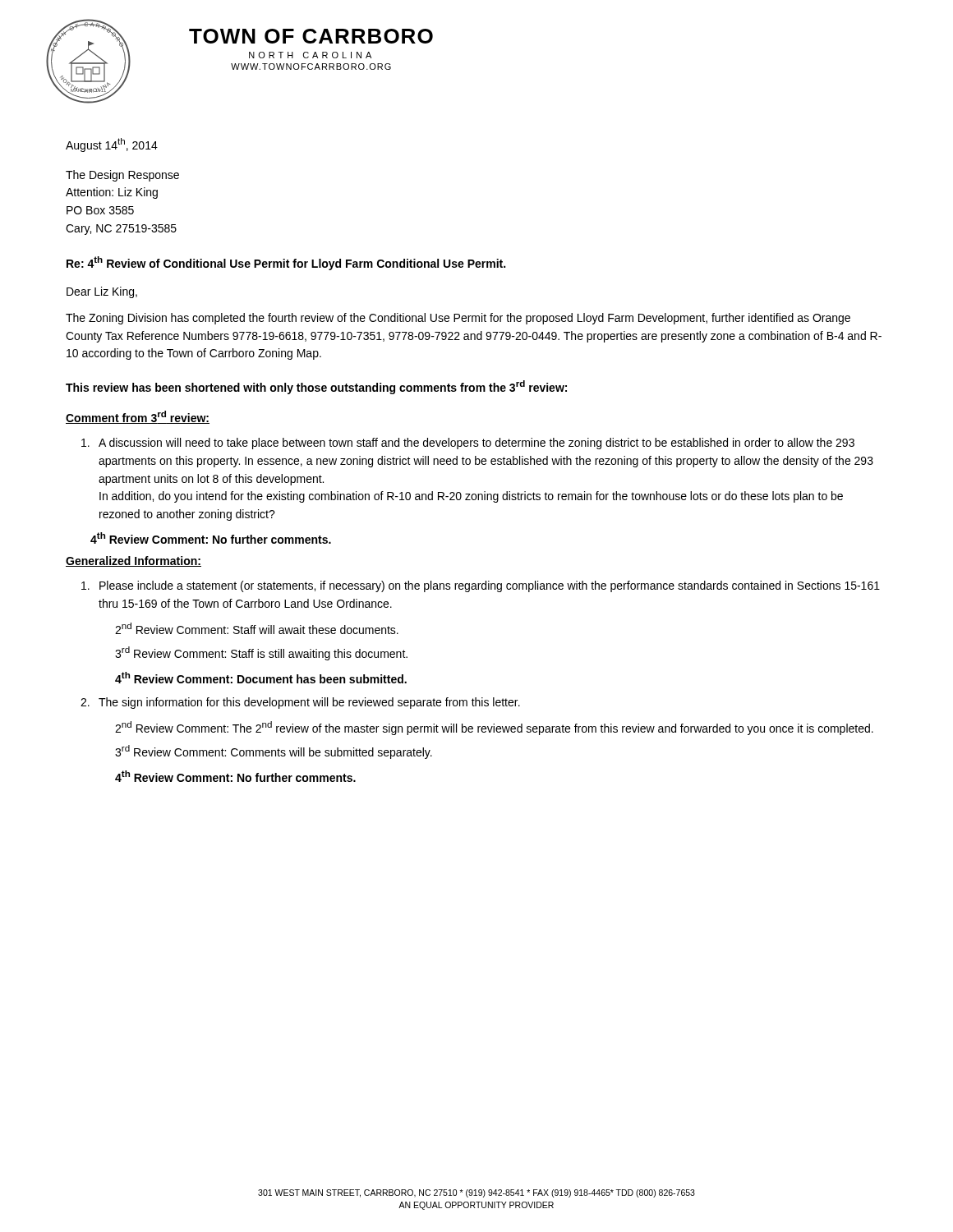
Task: Select the element starting "This review has been shortened with only"
Action: 317,386
